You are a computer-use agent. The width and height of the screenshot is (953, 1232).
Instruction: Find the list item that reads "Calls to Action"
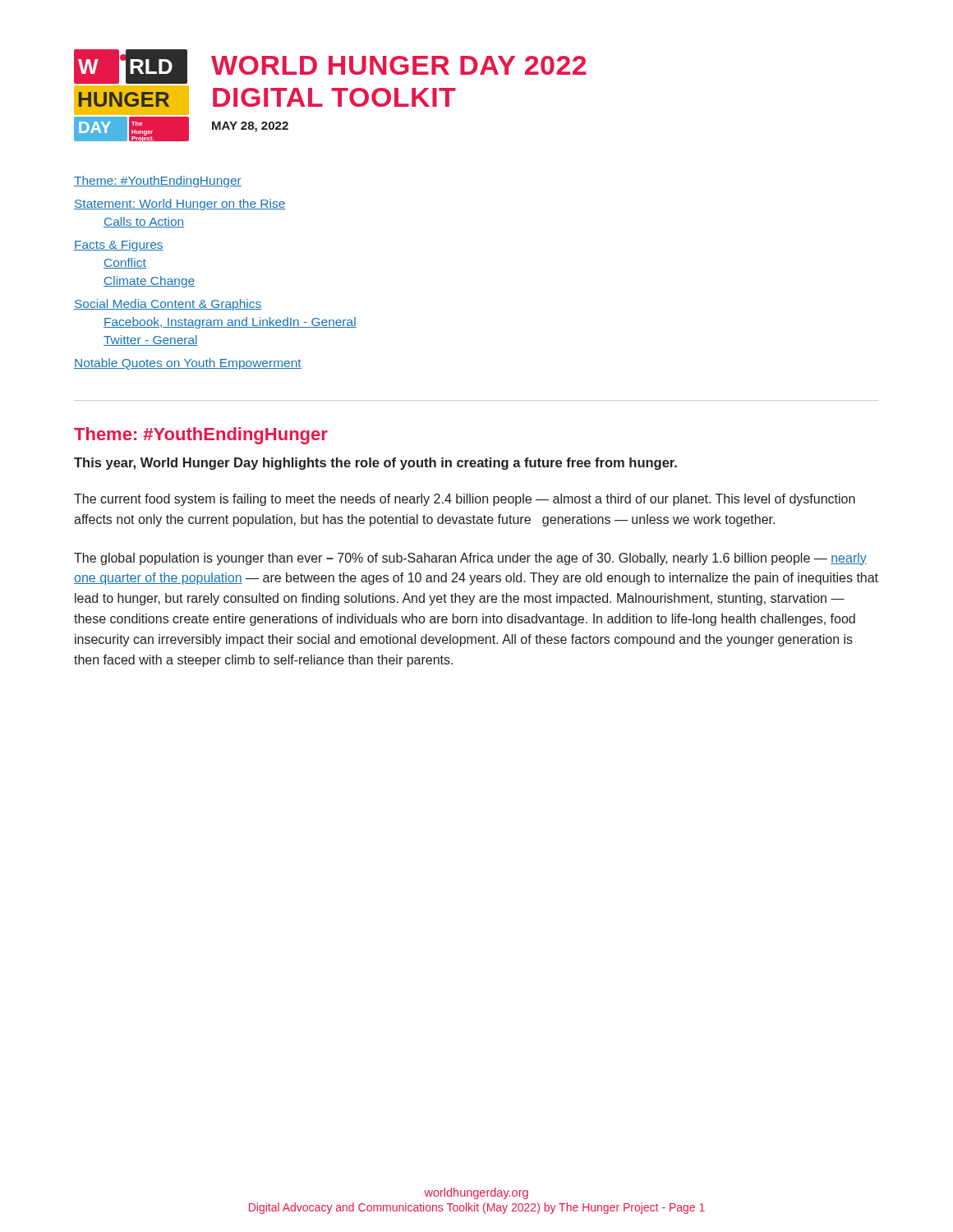point(144,221)
